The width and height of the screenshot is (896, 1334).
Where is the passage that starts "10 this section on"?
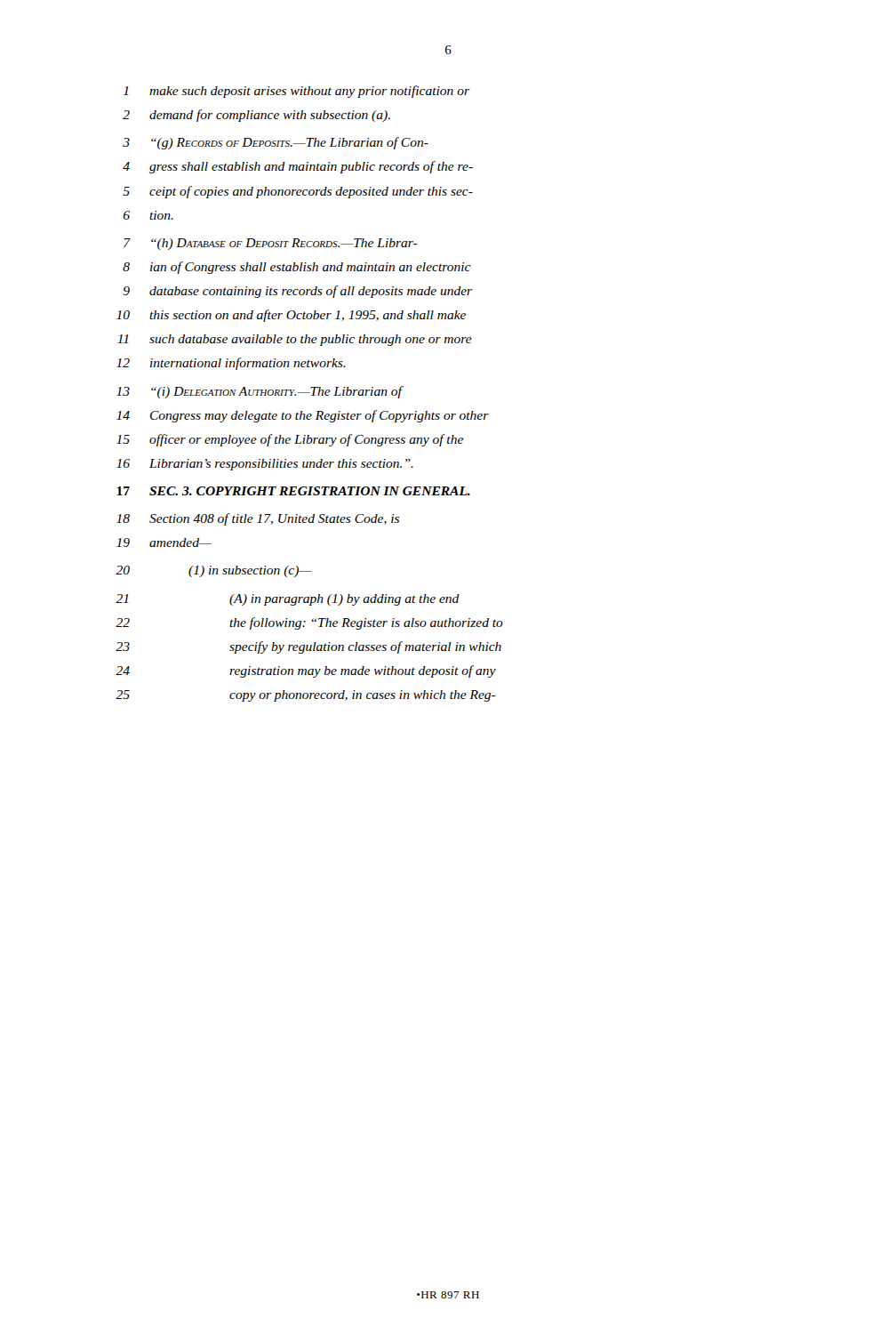281,315
